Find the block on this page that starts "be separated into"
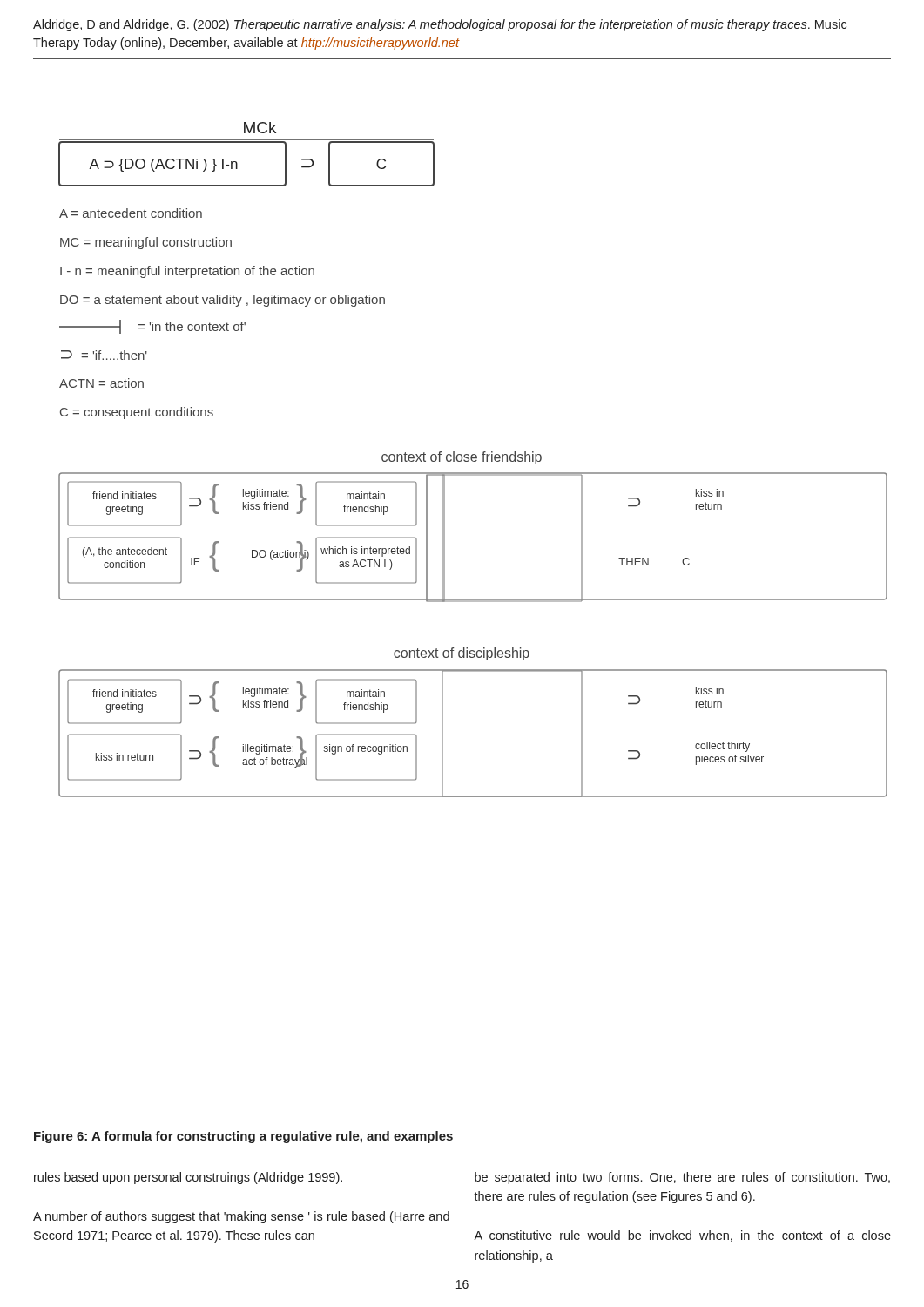The width and height of the screenshot is (924, 1307). 682,1178
